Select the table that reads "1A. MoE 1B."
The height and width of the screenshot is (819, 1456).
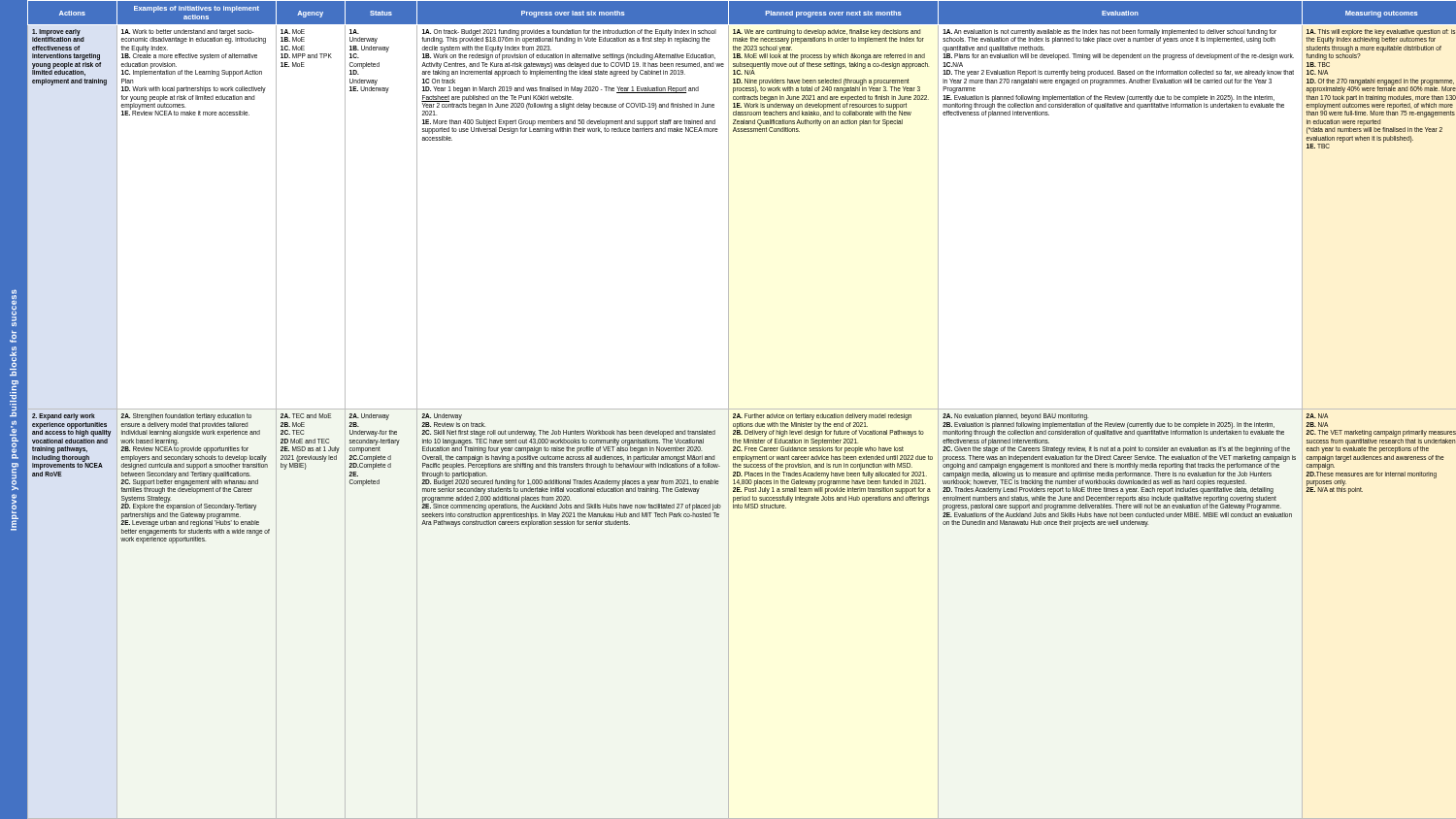(x=742, y=410)
